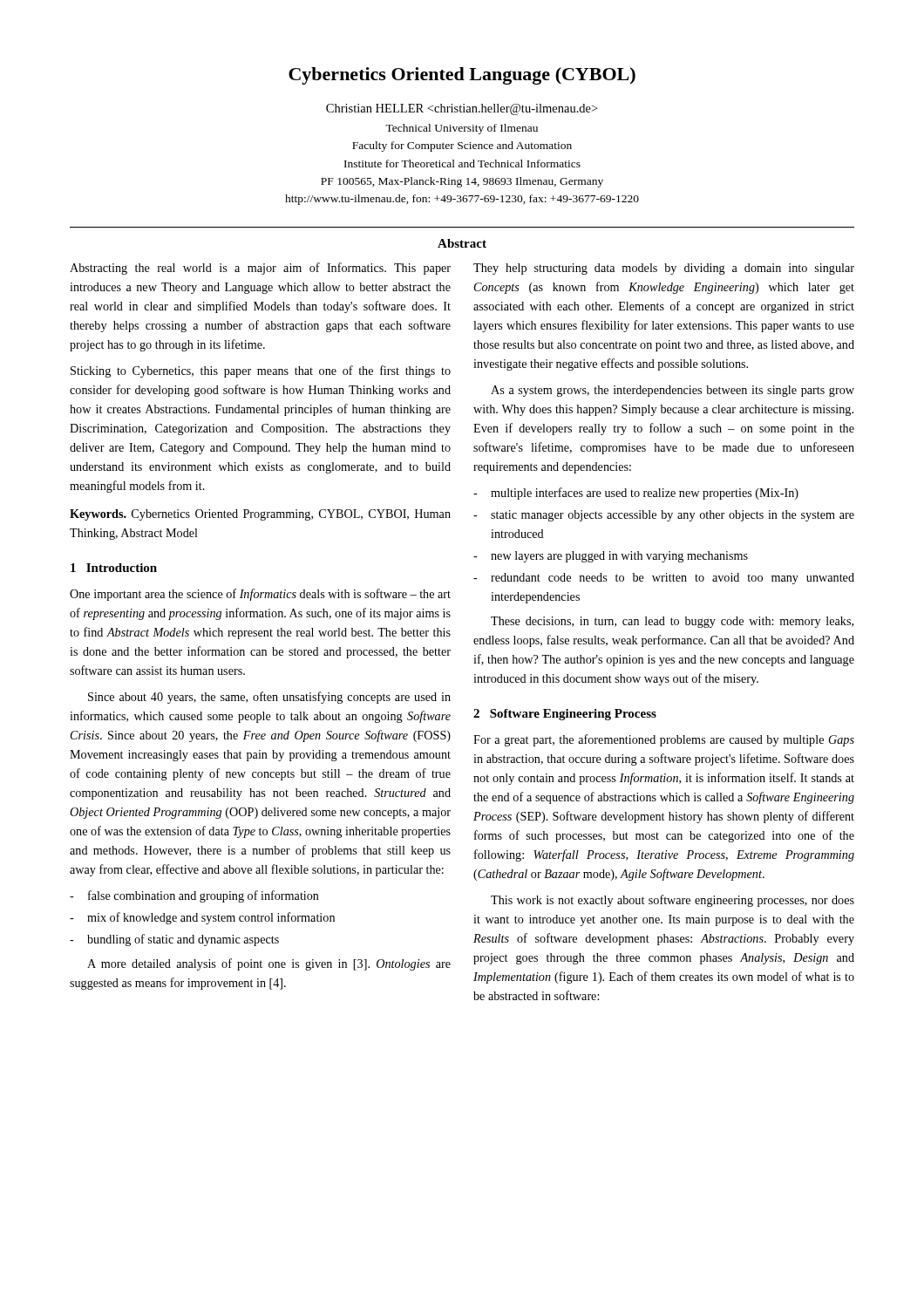Locate the block starting "Christian HELLER"
This screenshot has height=1308, width=924.
[462, 108]
